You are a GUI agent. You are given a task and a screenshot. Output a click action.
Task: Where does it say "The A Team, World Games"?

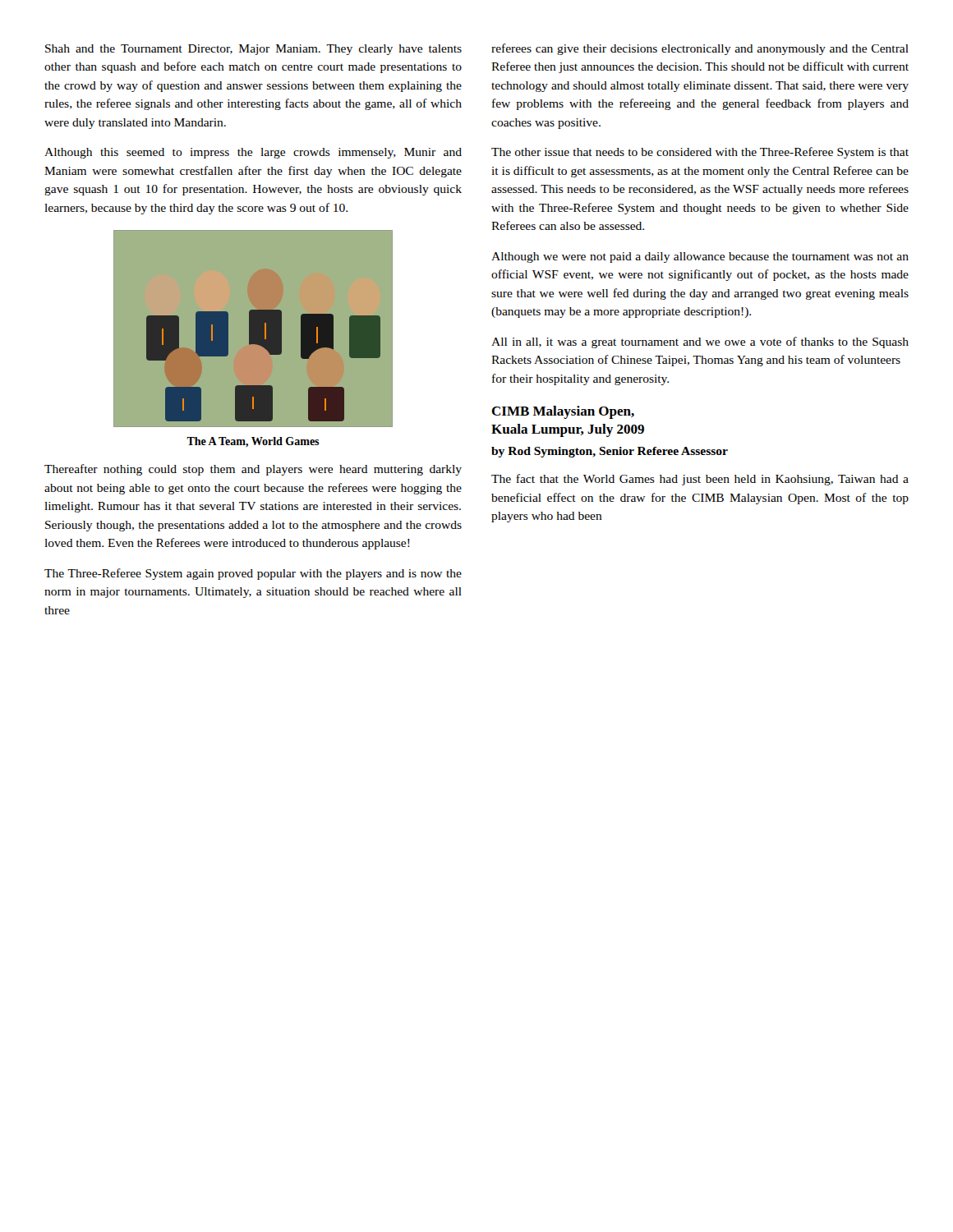tap(253, 442)
